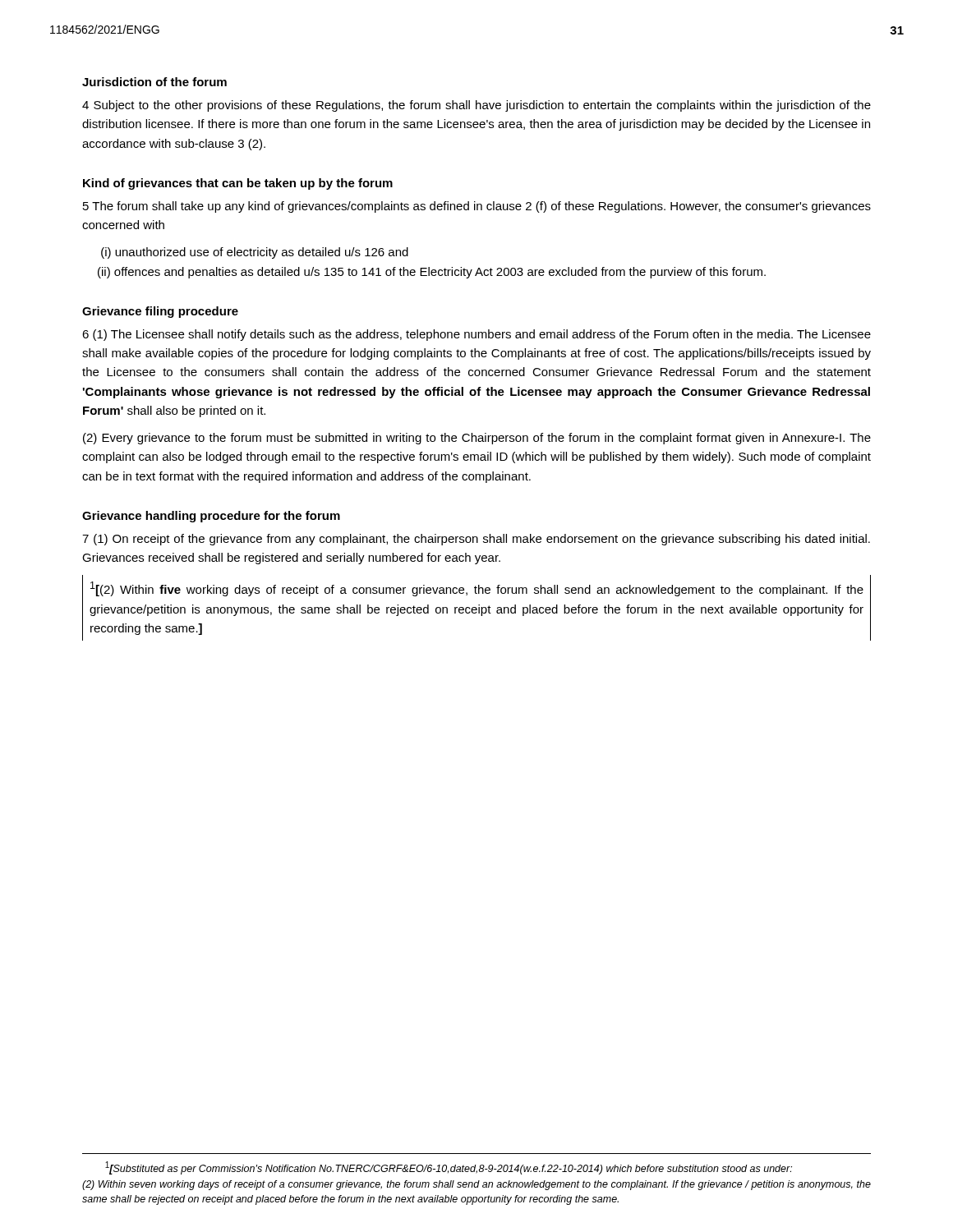Screen dimensions: 1232x953
Task: Locate the passage starting "4 Subject to the other"
Action: (476, 124)
